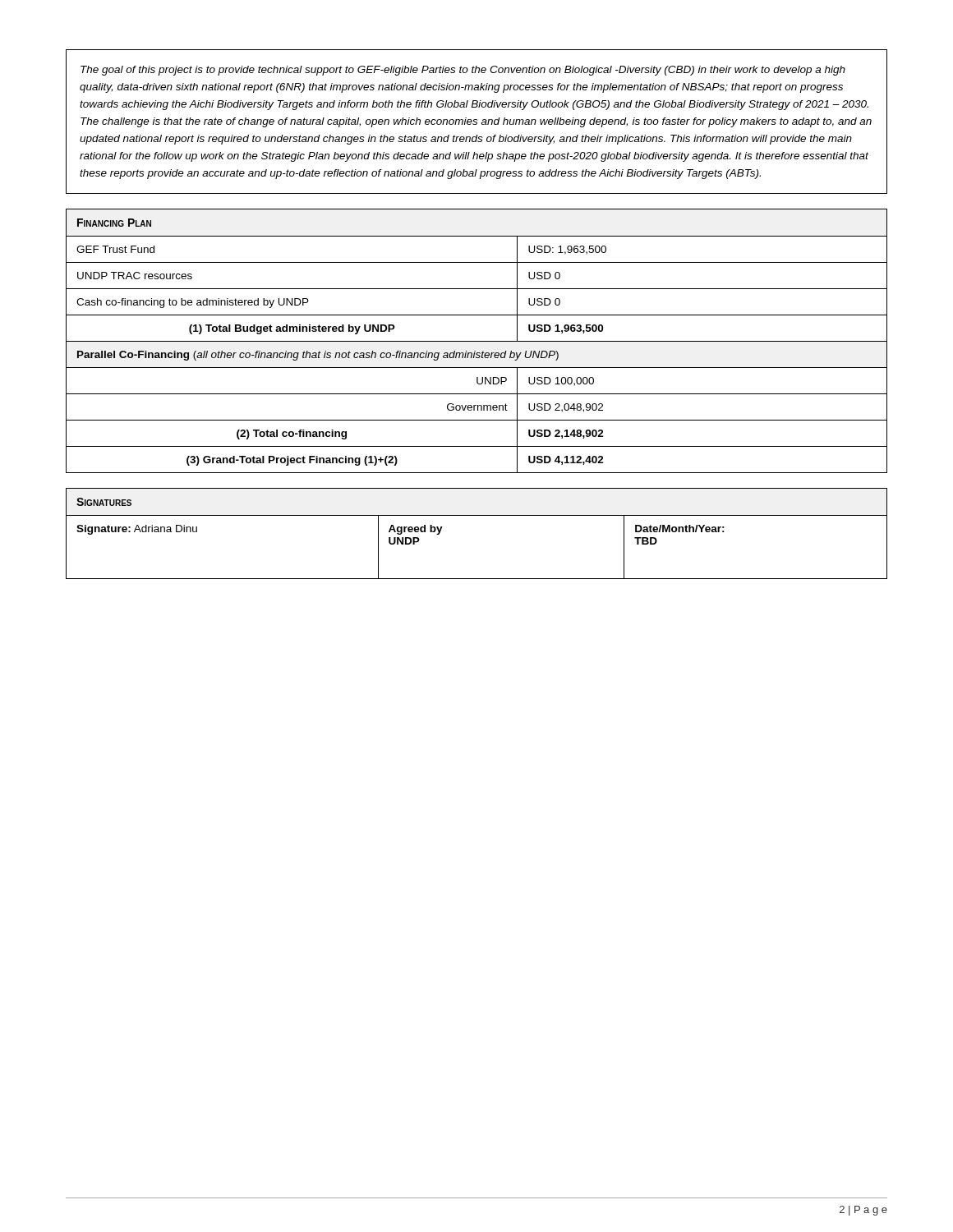This screenshot has width=953, height=1232.
Task: Locate the table with the text "USD 0"
Action: (476, 341)
